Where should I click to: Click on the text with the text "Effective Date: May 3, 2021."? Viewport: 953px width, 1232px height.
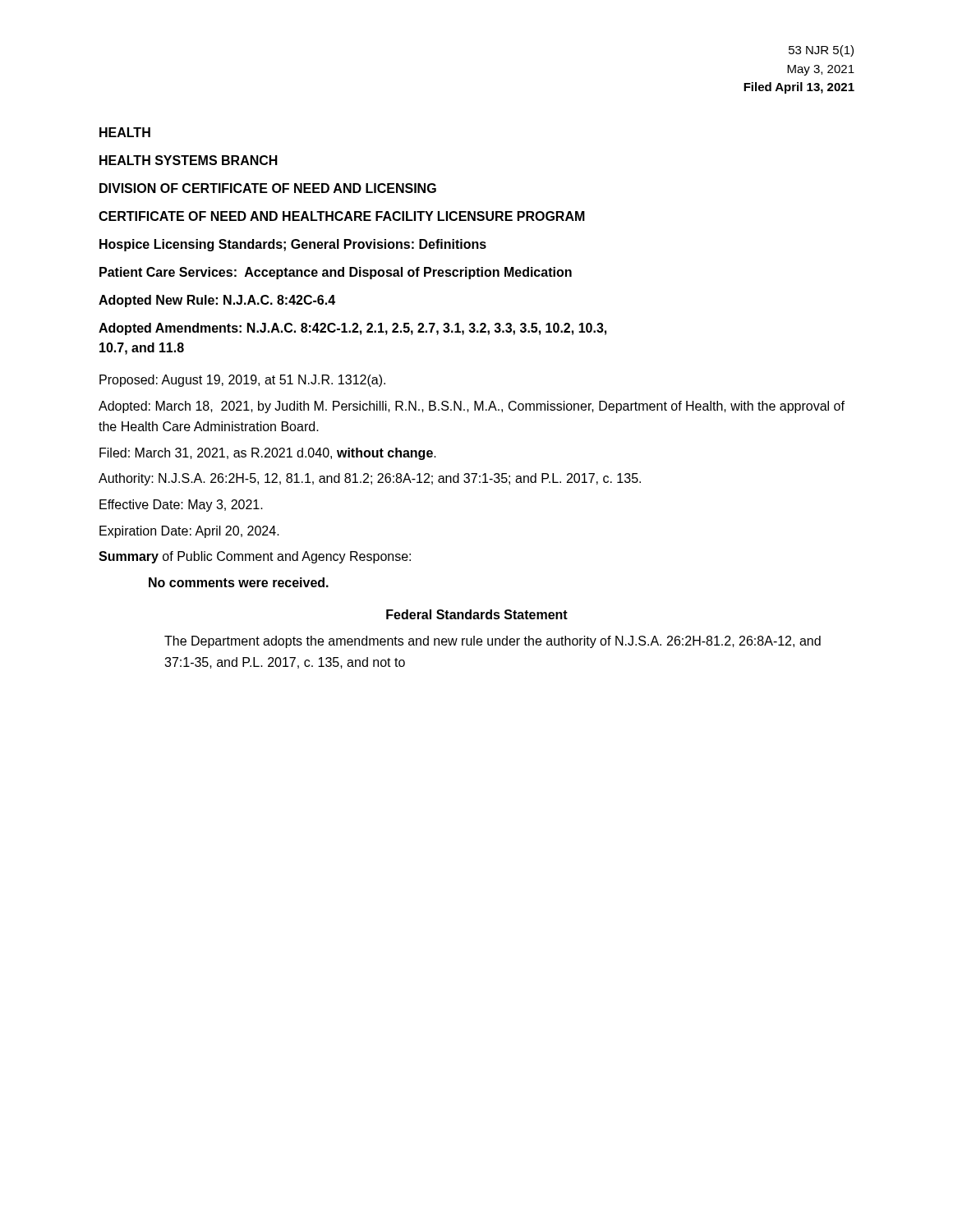[181, 505]
